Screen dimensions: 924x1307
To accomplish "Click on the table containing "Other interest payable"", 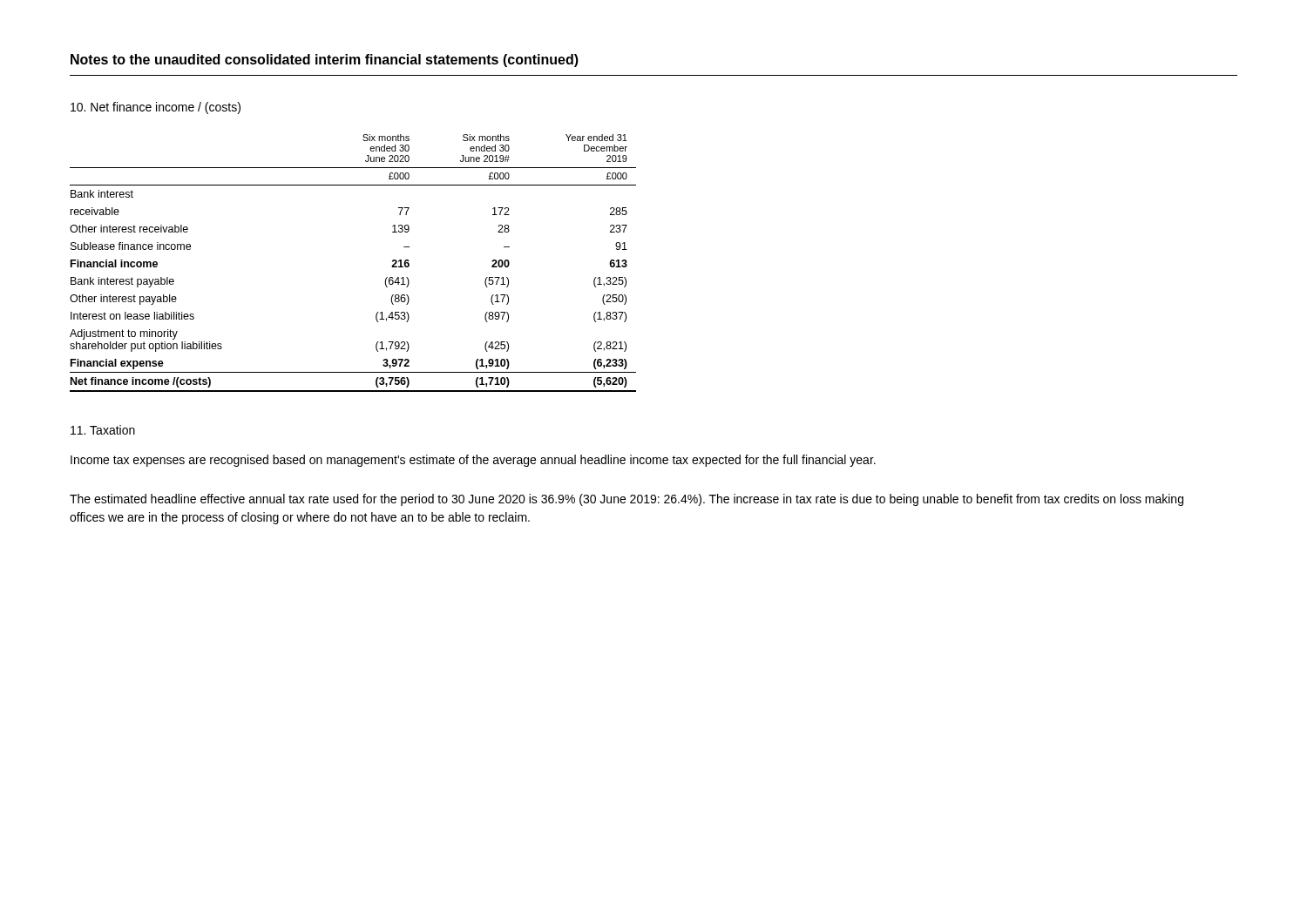I will [x=654, y=261].
